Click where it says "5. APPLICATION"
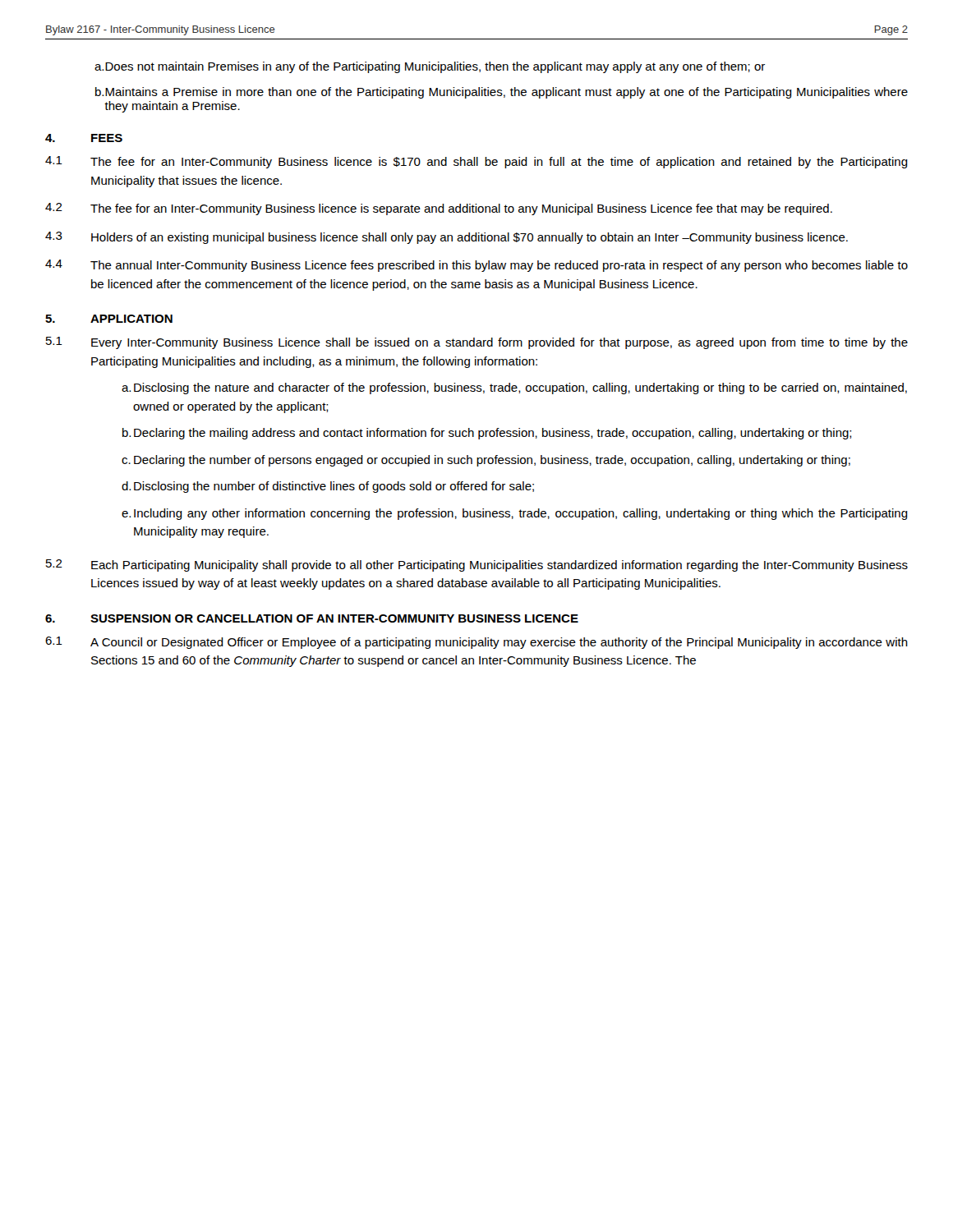The image size is (953, 1232). (109, 318)
